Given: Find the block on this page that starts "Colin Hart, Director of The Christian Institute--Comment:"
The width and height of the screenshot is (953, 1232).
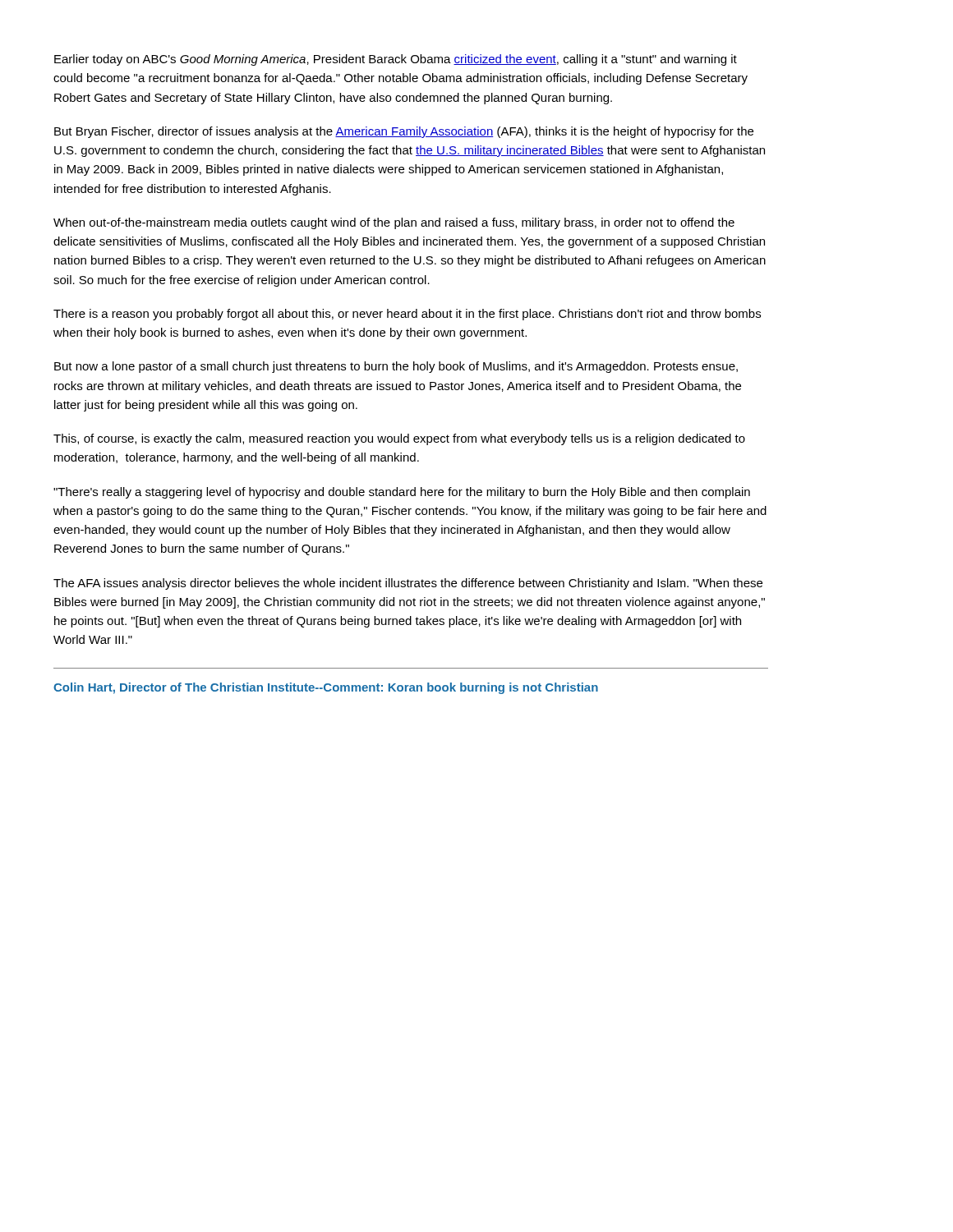Looking at the screenshot, I should tap(326, 687).
